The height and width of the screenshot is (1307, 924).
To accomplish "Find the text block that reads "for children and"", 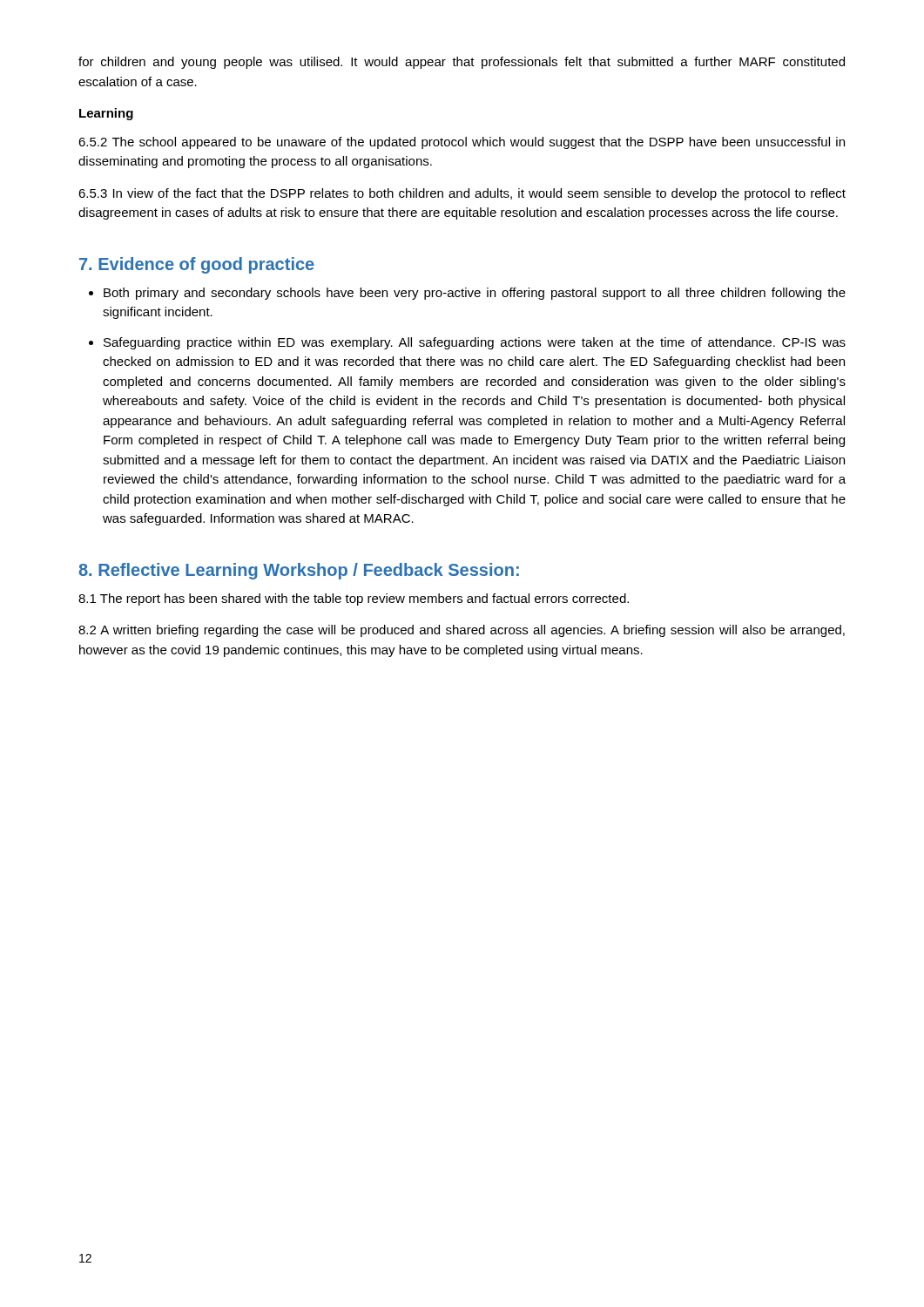I will click(x=462, y=72).
